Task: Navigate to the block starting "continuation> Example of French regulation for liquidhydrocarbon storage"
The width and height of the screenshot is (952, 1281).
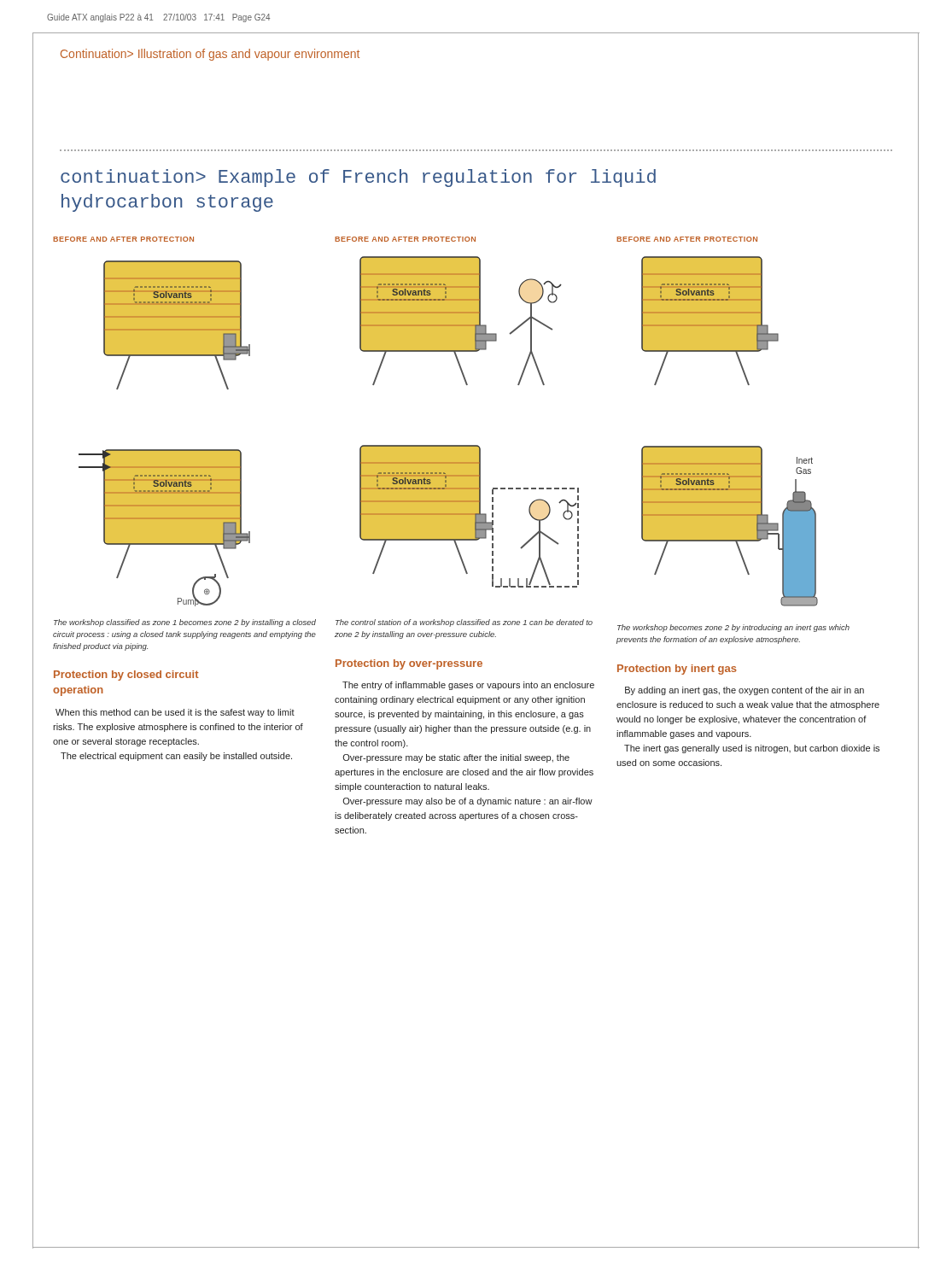Action: (x=358, y=190)
